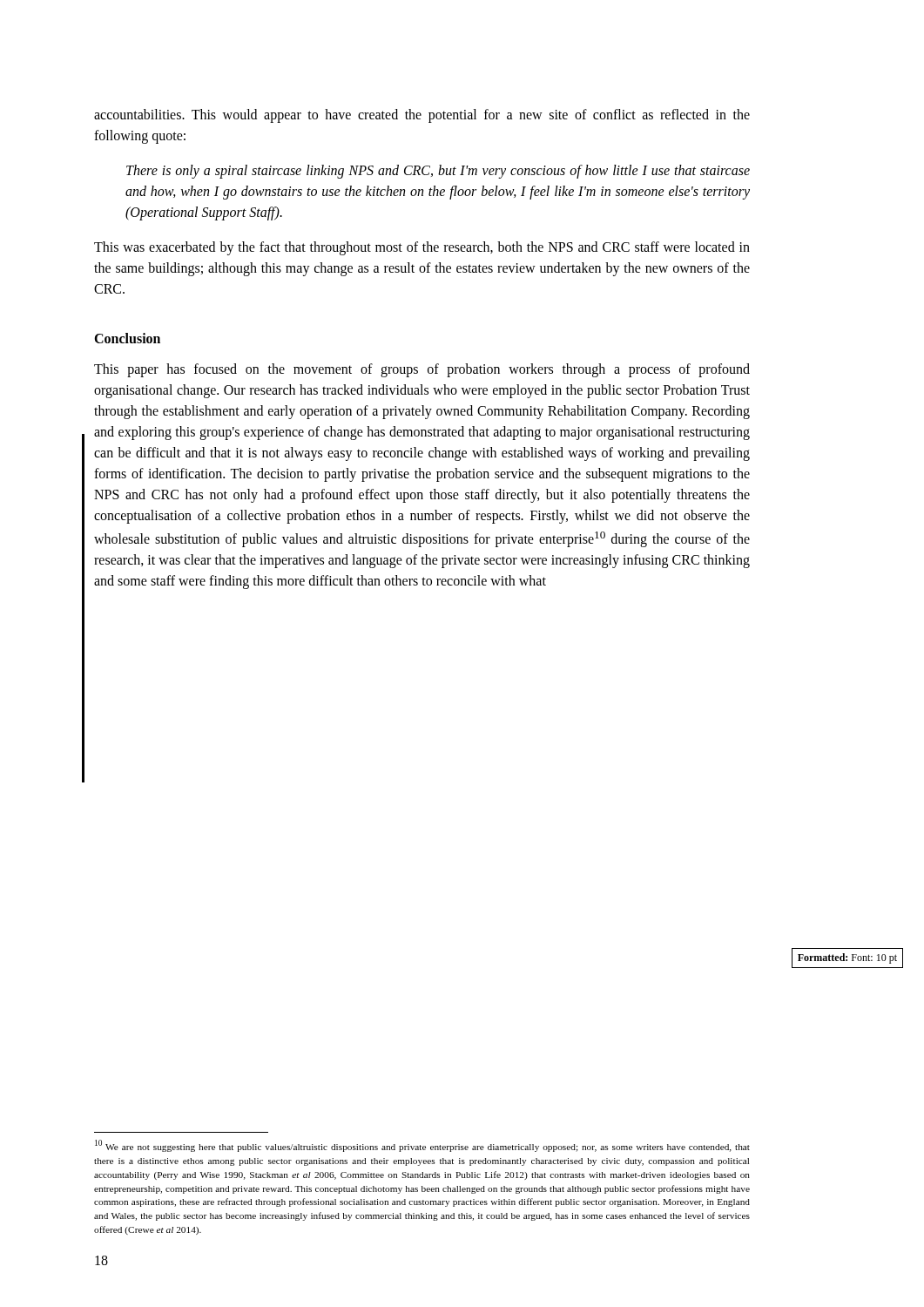Image resolution: width=924 pixels, height=1307 pixels.
Task: Click the passage that begins "accountabilities. This would appear to have created the"
Action: tap(422, 125)
